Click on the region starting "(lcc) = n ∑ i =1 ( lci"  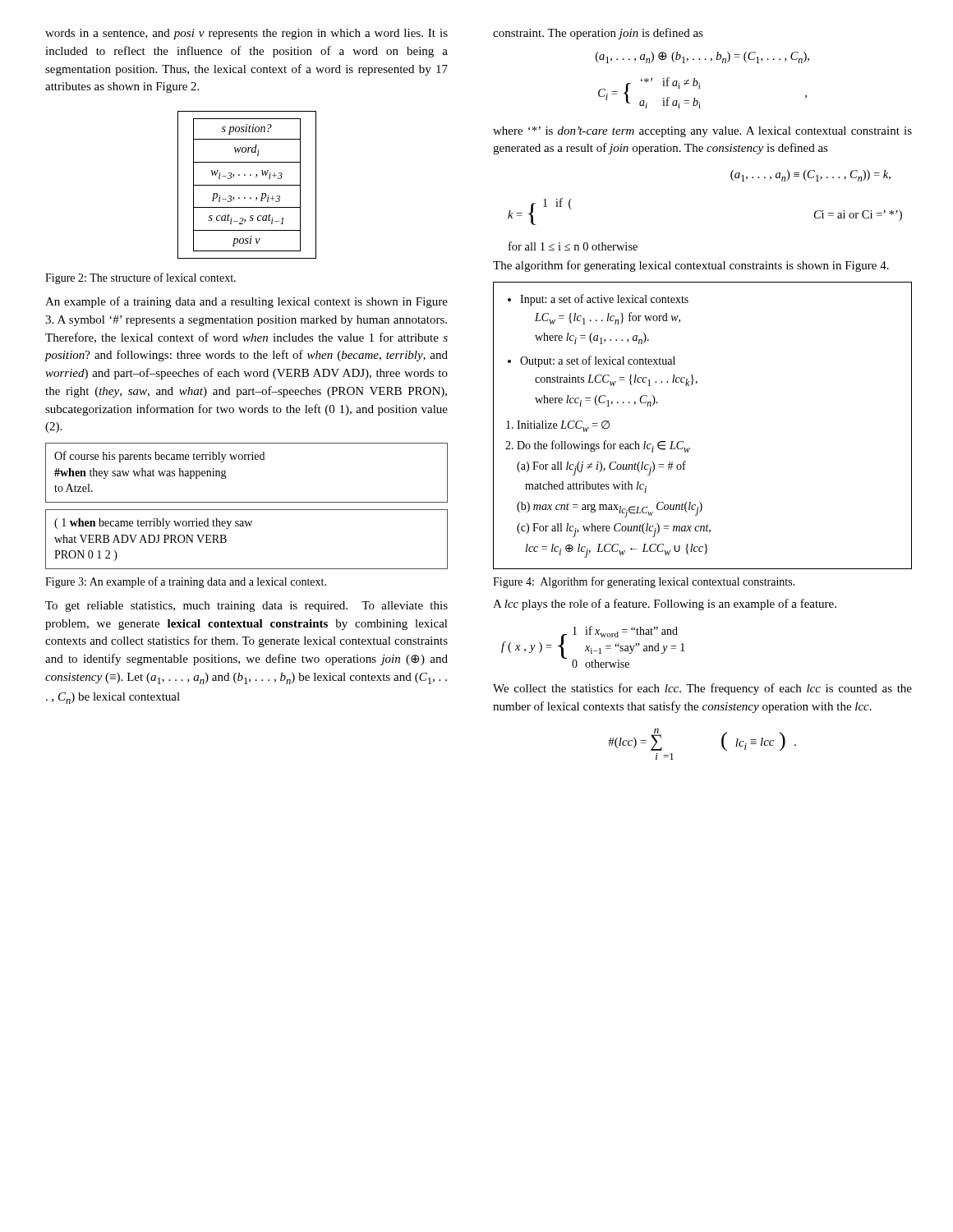635,740
